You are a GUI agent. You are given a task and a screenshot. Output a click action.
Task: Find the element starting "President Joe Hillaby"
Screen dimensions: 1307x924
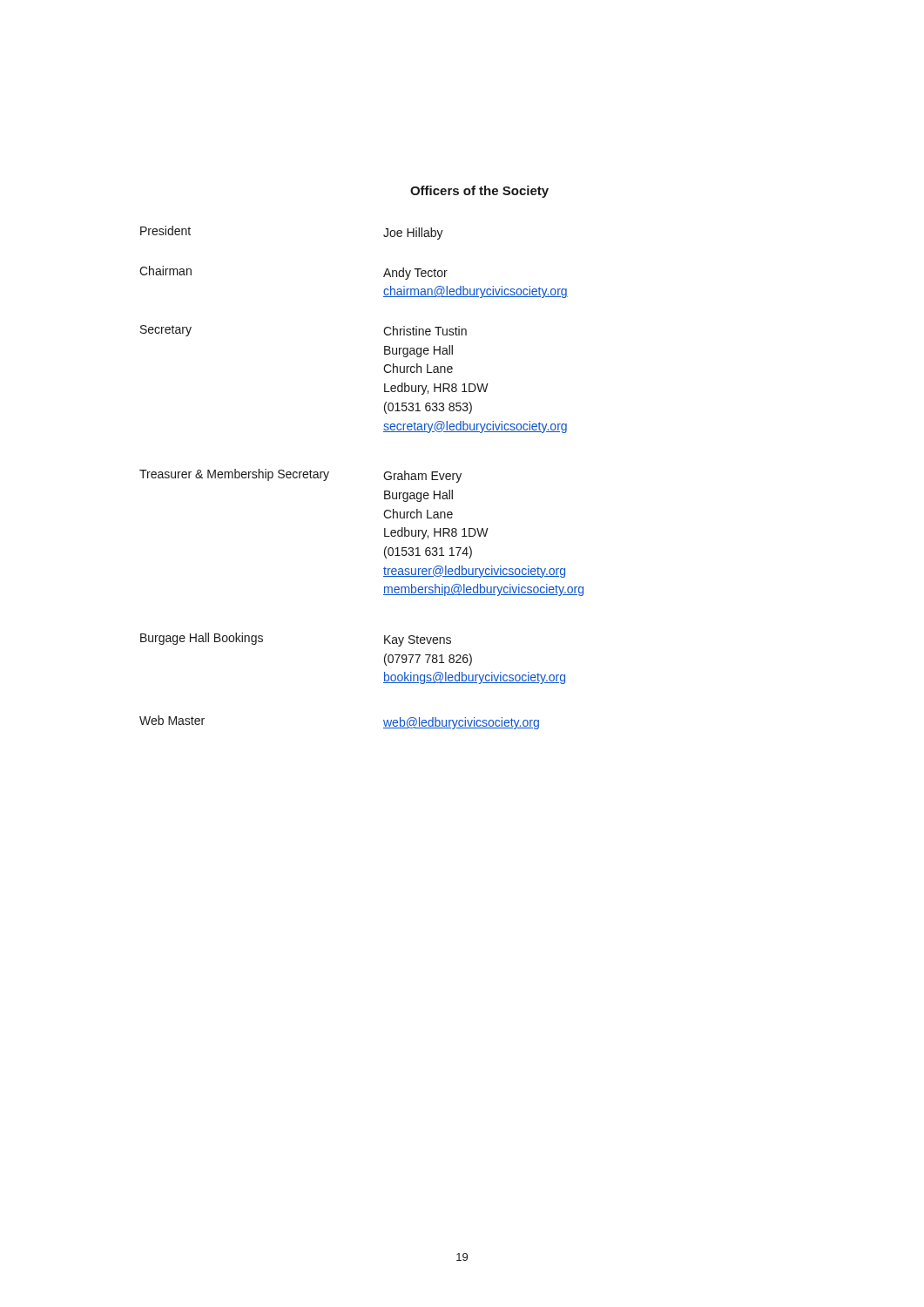coord(162,232)
